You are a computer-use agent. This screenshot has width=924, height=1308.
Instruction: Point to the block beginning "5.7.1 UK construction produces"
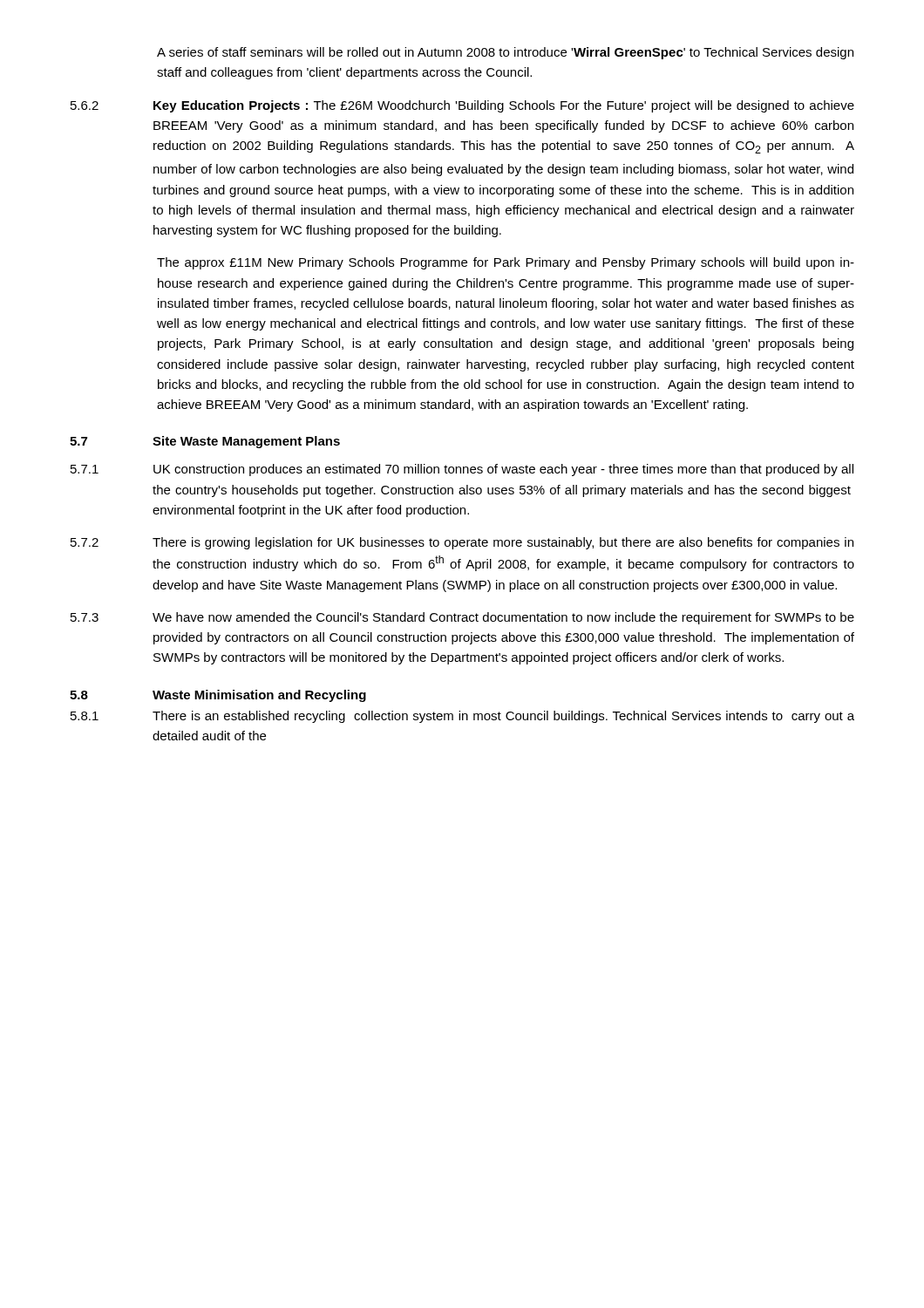coord(462,489)
